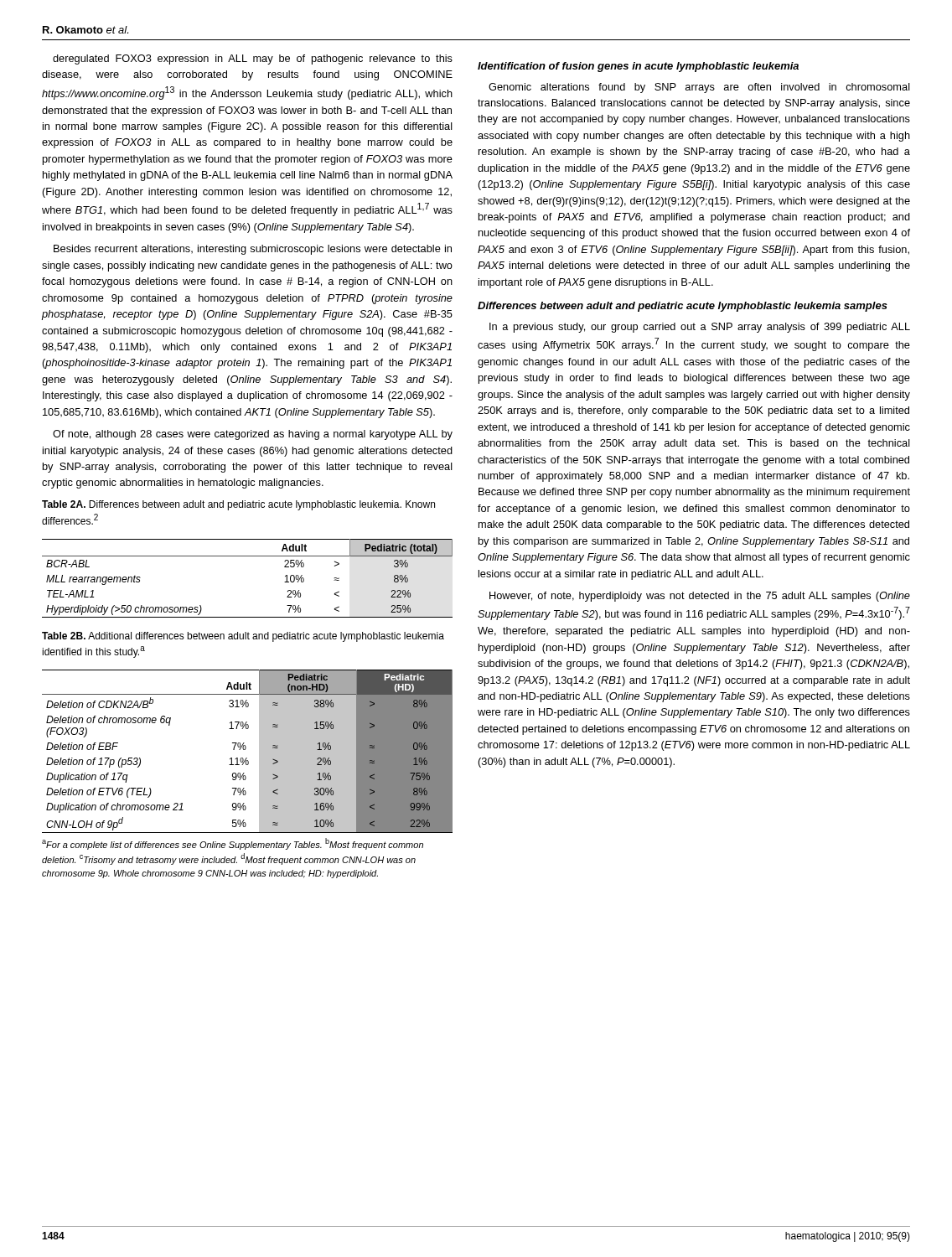This screenshot has width=952, height=1257.
Task: Select the text block containing "deregulated FOXO3 expression in ALL"
Action: [247, 271]
